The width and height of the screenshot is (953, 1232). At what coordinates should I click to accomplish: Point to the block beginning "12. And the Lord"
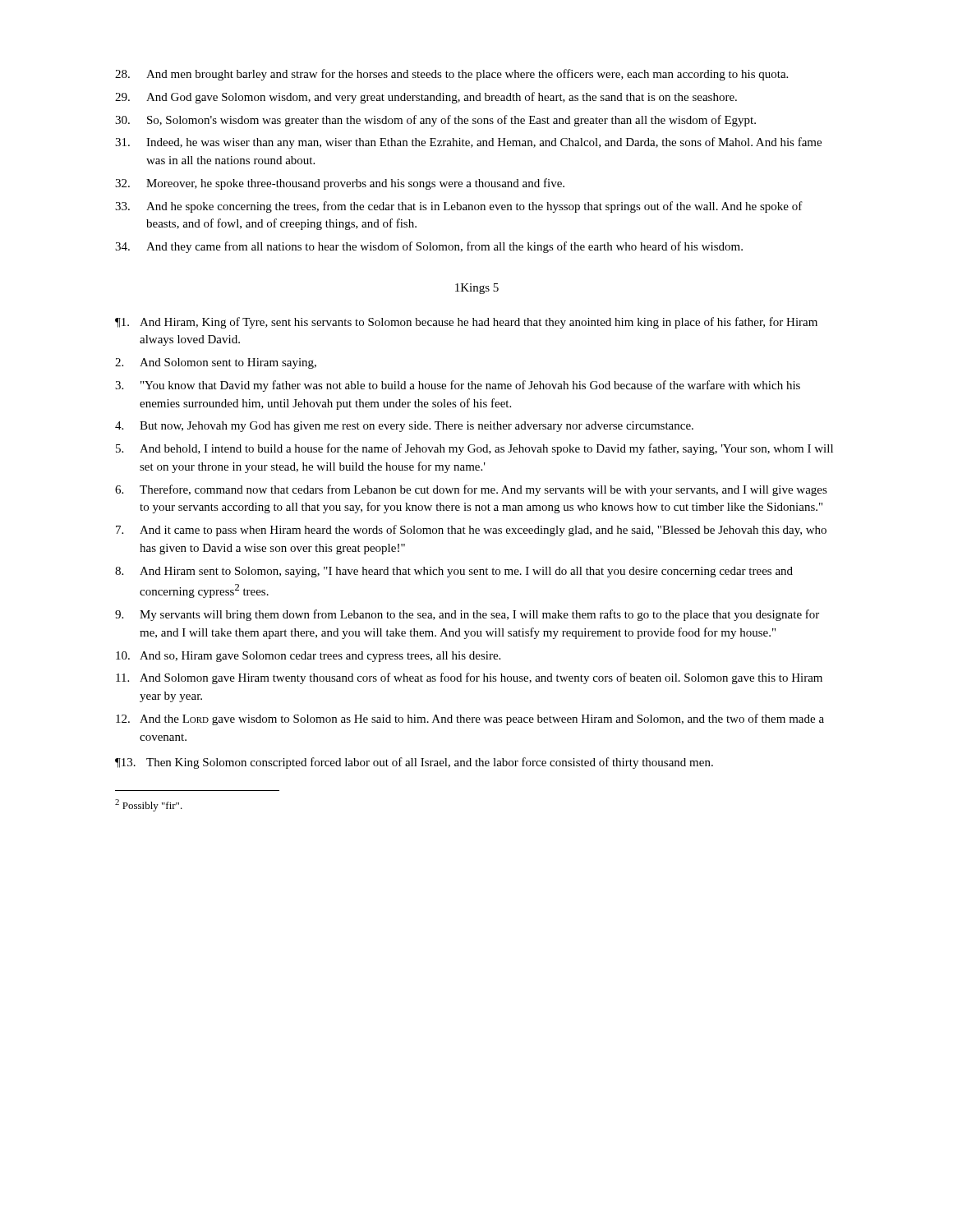coord(476,728)
